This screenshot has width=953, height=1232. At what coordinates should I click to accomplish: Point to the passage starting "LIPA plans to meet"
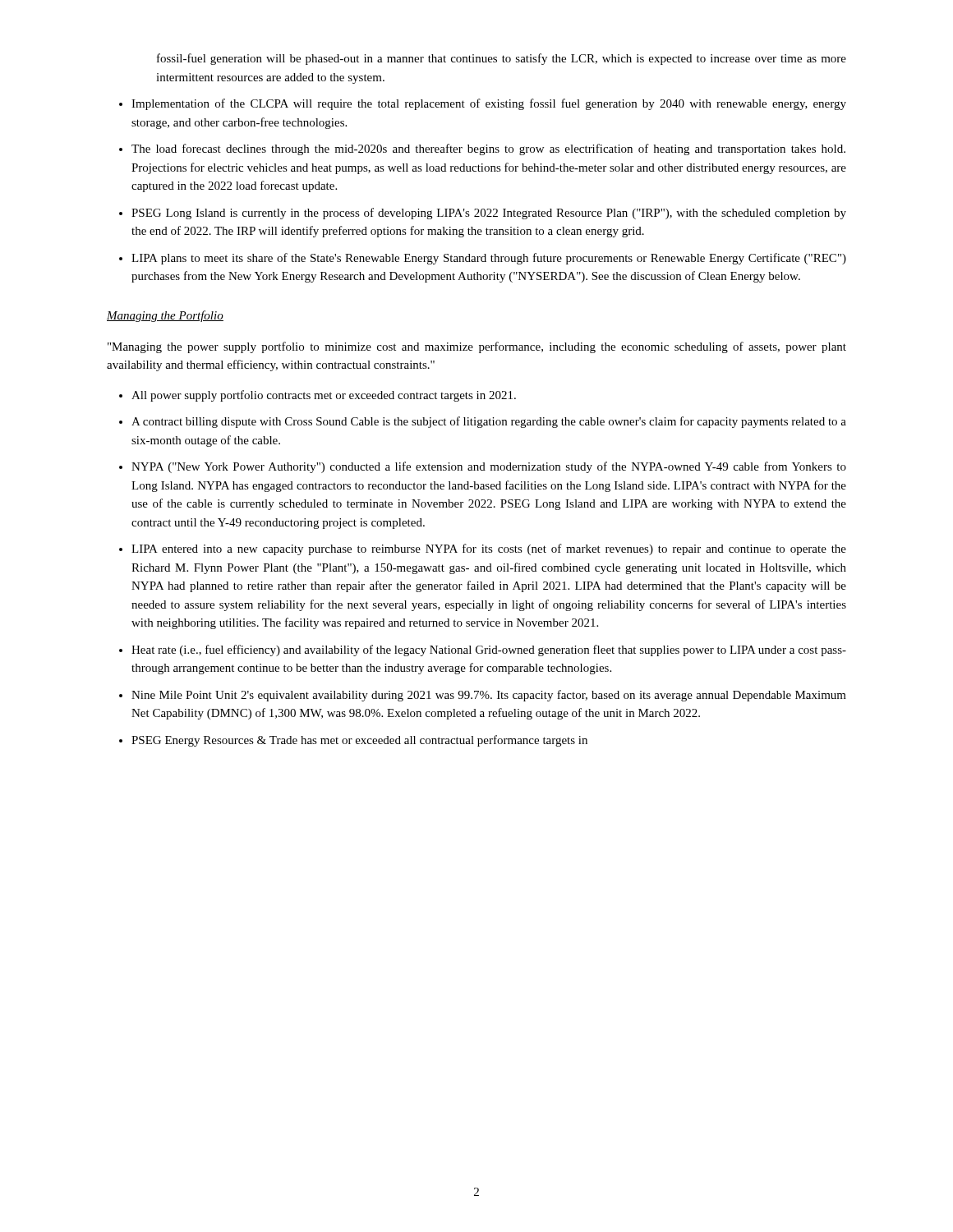coord(489,267)
